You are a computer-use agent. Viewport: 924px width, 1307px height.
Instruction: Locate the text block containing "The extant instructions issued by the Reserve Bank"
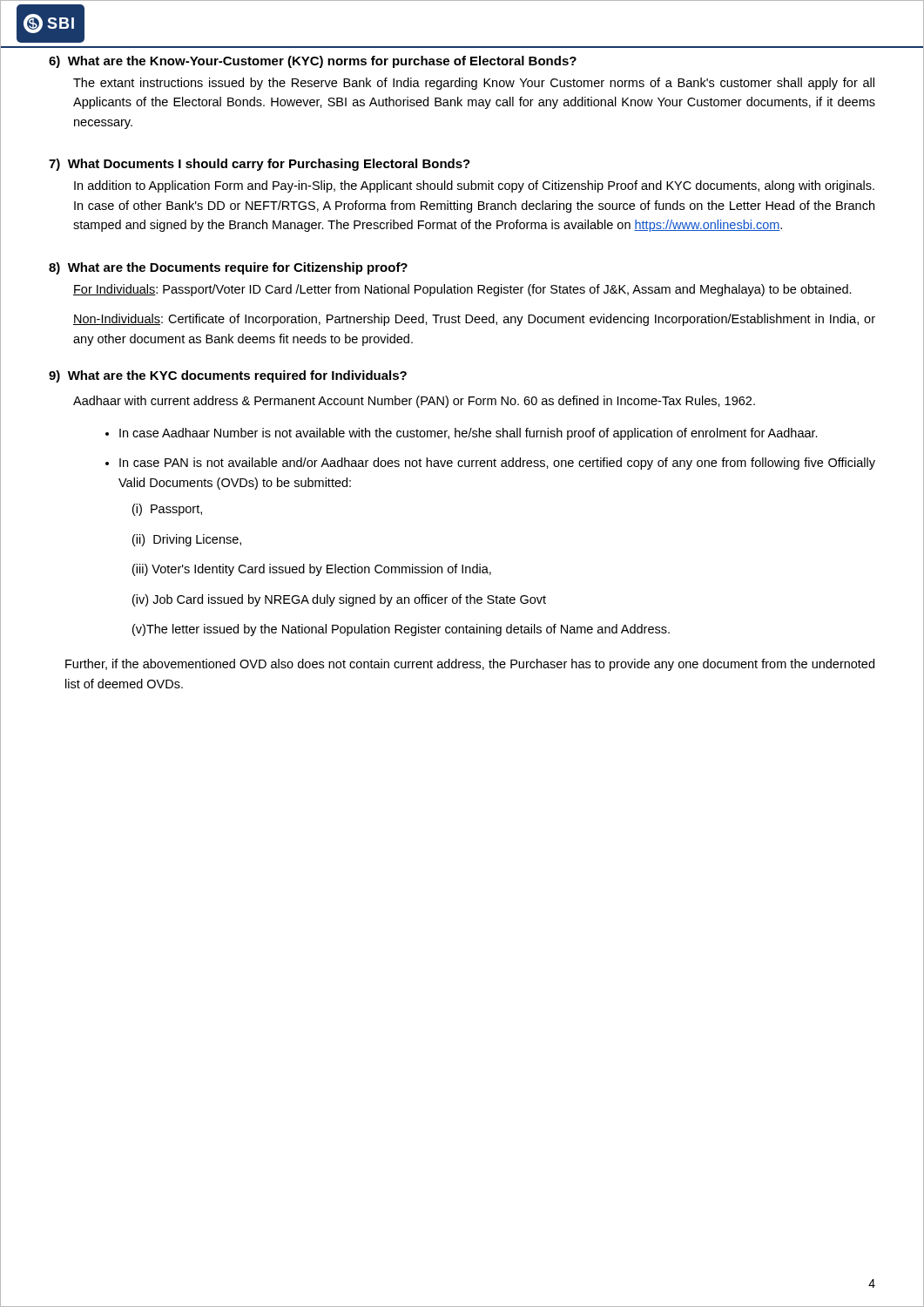click(x=474, y=102)
